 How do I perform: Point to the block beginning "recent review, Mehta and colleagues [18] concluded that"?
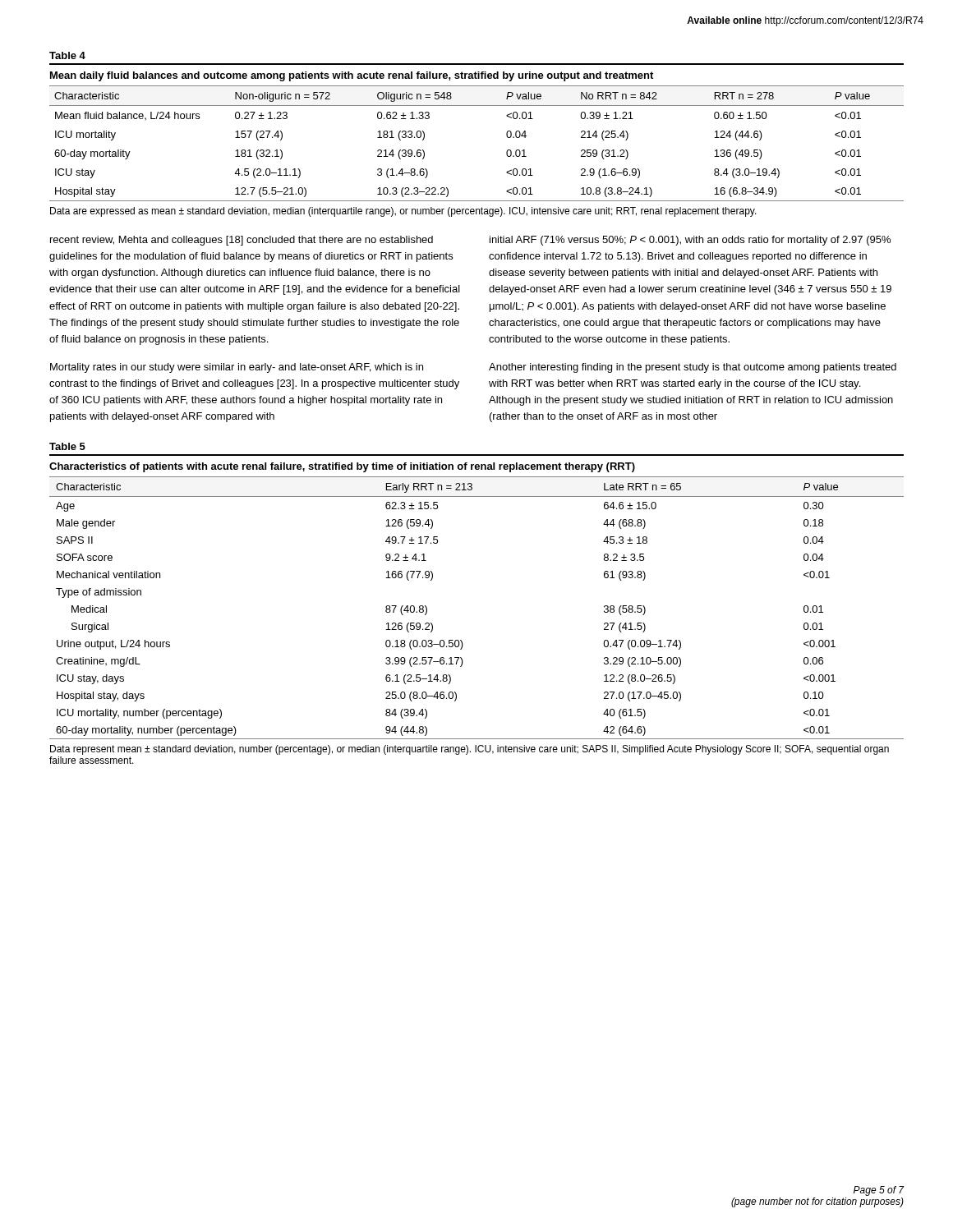[x=255, y=289]
